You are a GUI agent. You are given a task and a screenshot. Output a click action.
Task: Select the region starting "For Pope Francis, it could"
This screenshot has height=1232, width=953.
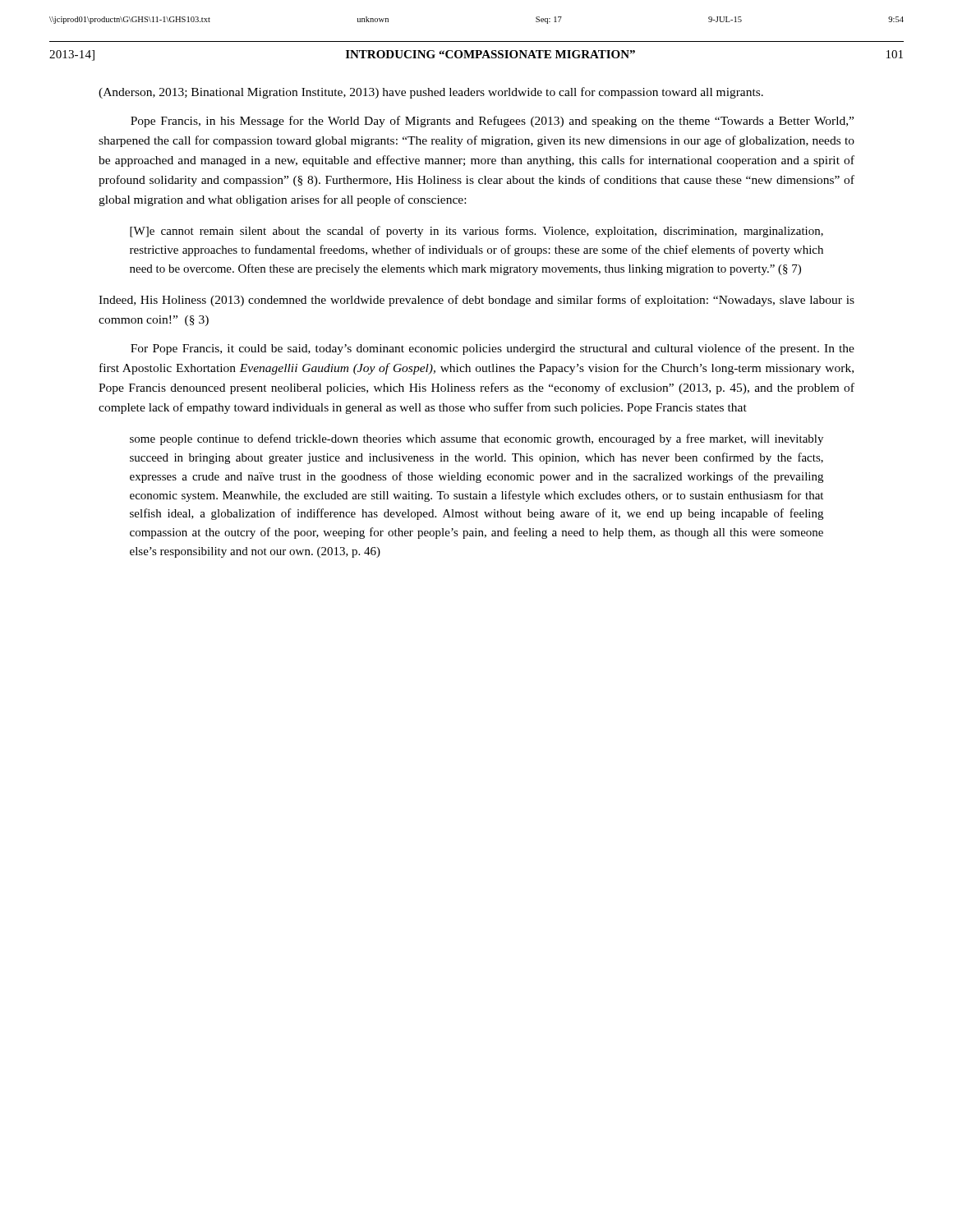coord(476,378)
